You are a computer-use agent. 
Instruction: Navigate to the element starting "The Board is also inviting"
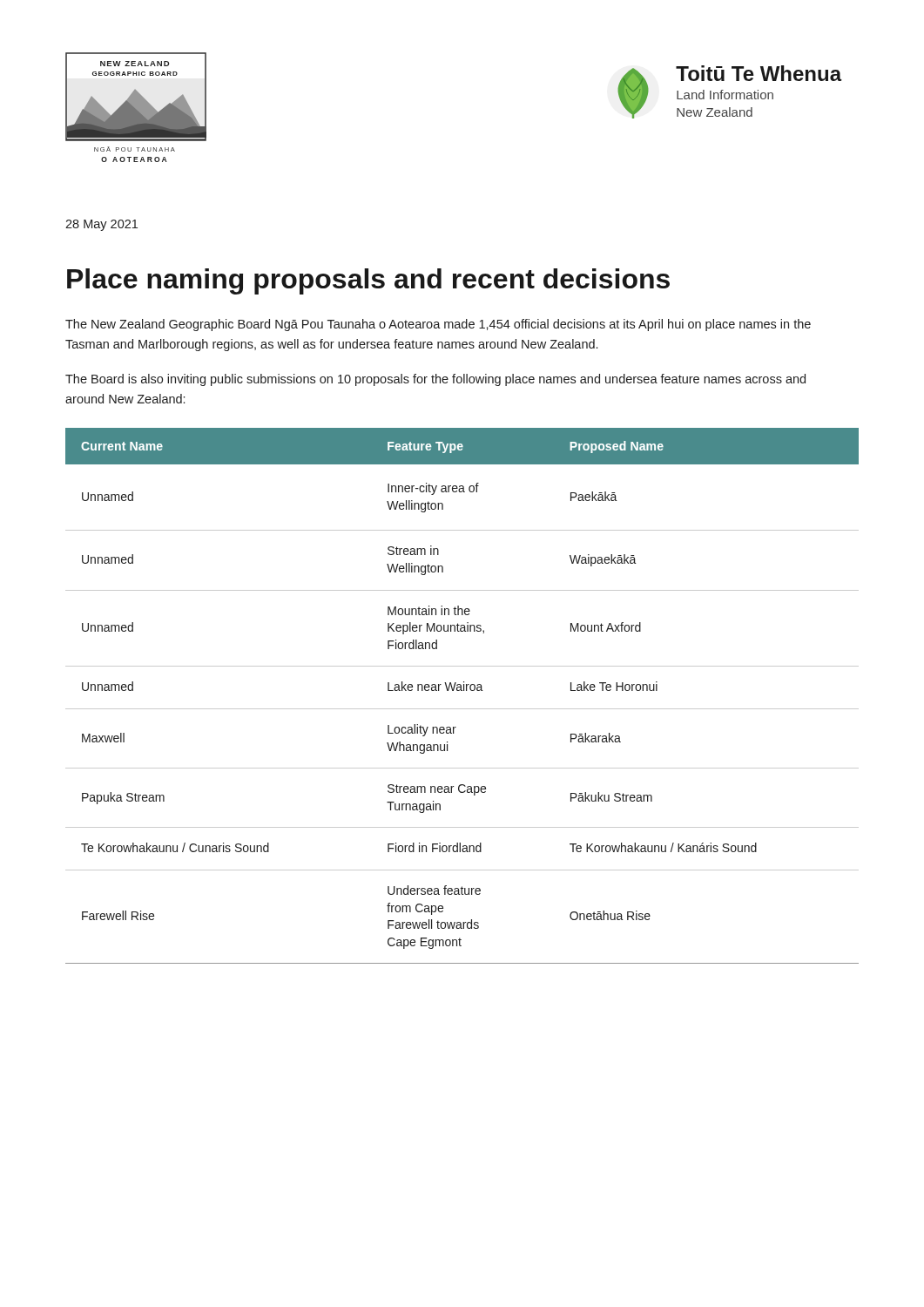(x=436, y=389)
